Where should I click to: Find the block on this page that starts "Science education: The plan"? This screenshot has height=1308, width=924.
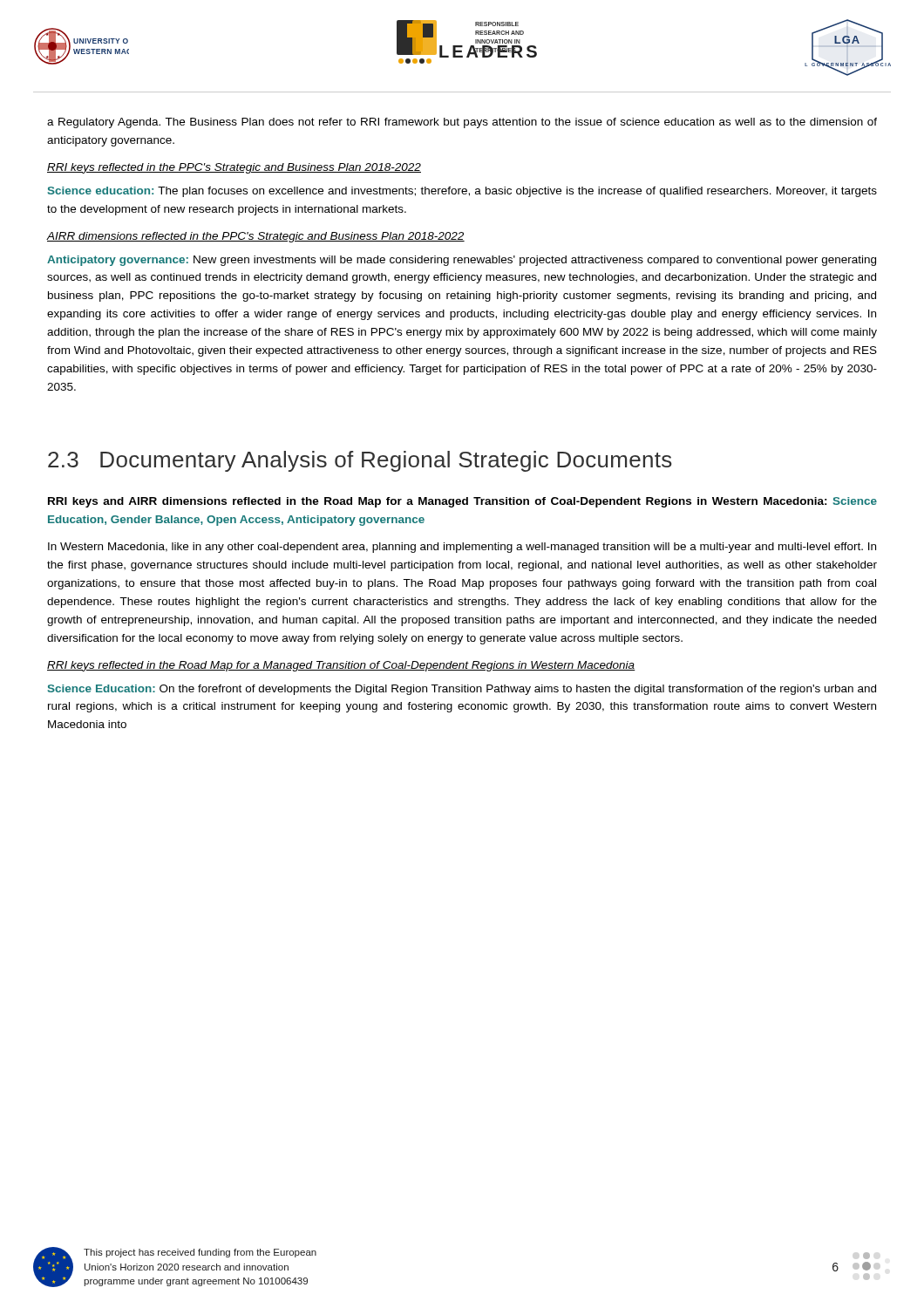[x=462, y=199]
